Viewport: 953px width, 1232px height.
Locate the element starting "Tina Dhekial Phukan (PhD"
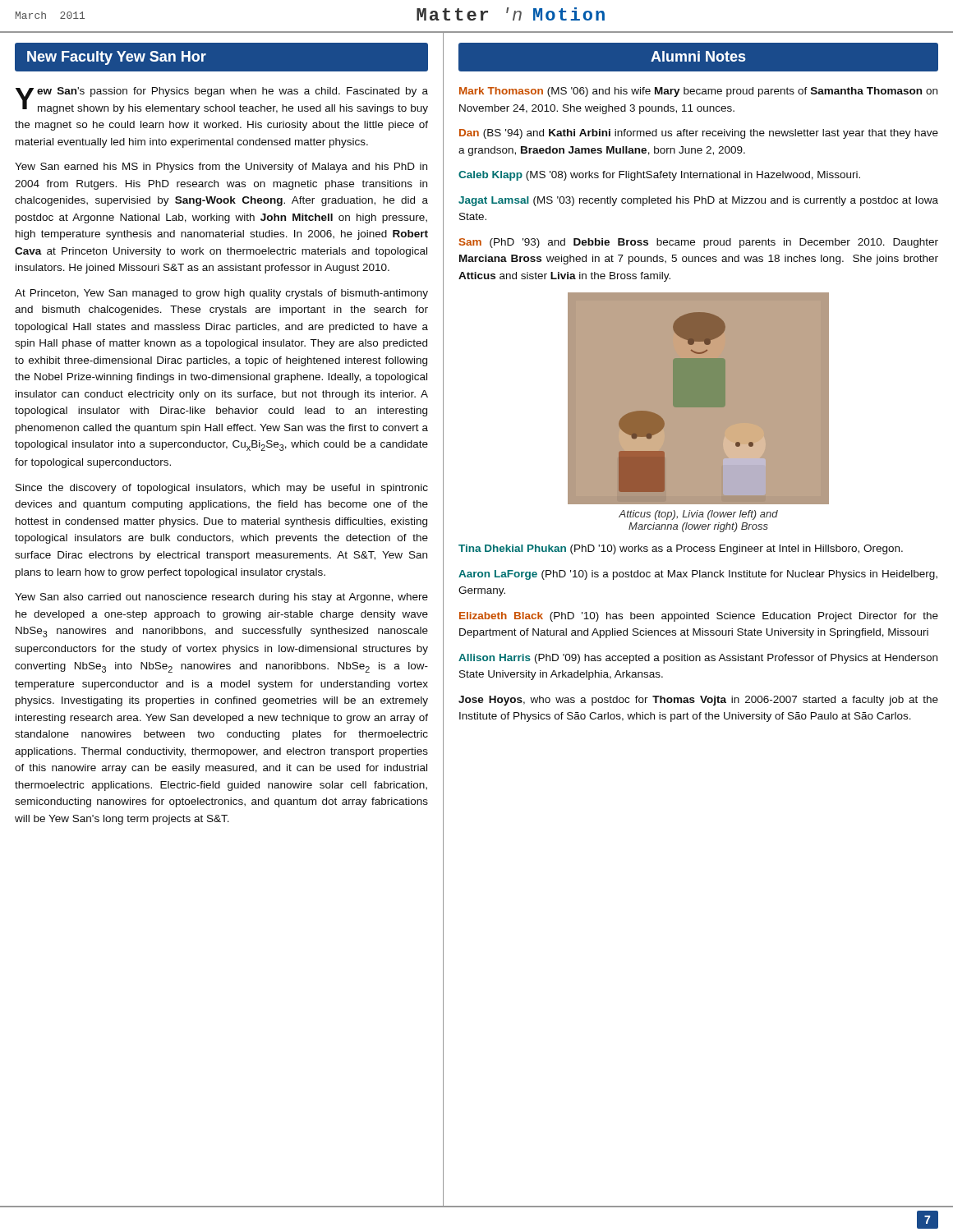(x=681, y=548)
